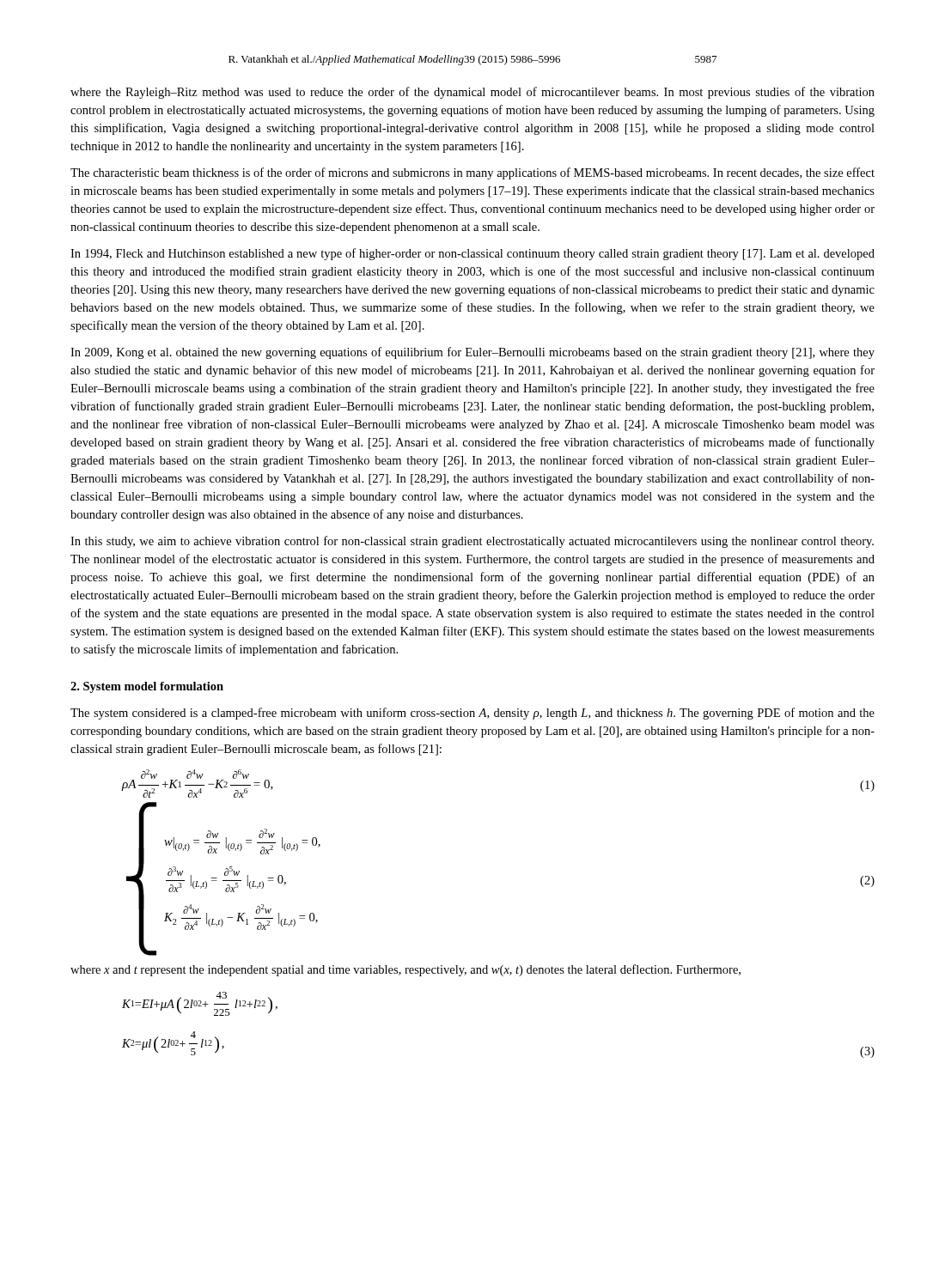Select the region starting "where the Rayleigh–Ritz method was used"
This screenshot has height=1288, width=945.
[472, 119]
